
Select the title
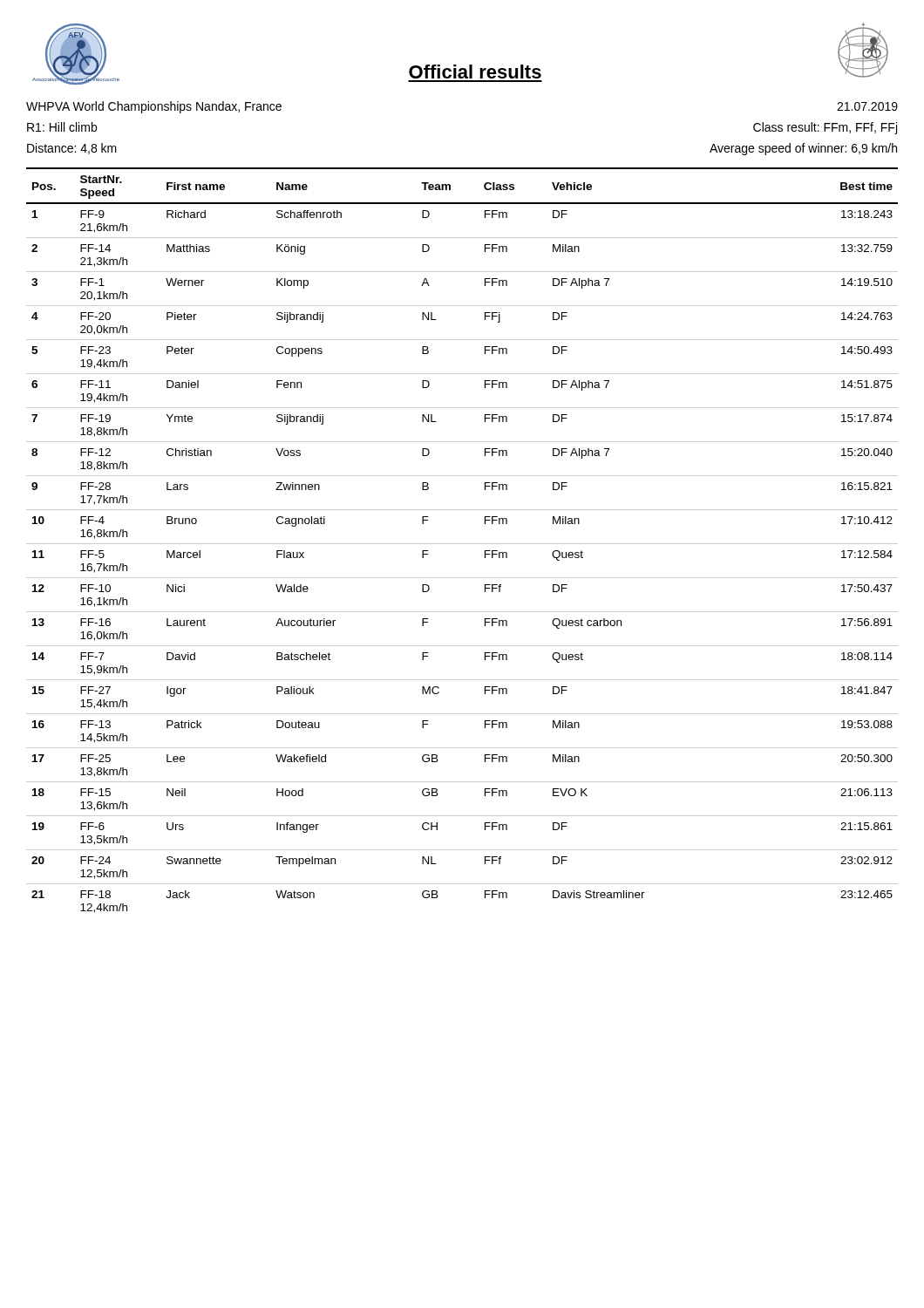click(x=475, y=72)
